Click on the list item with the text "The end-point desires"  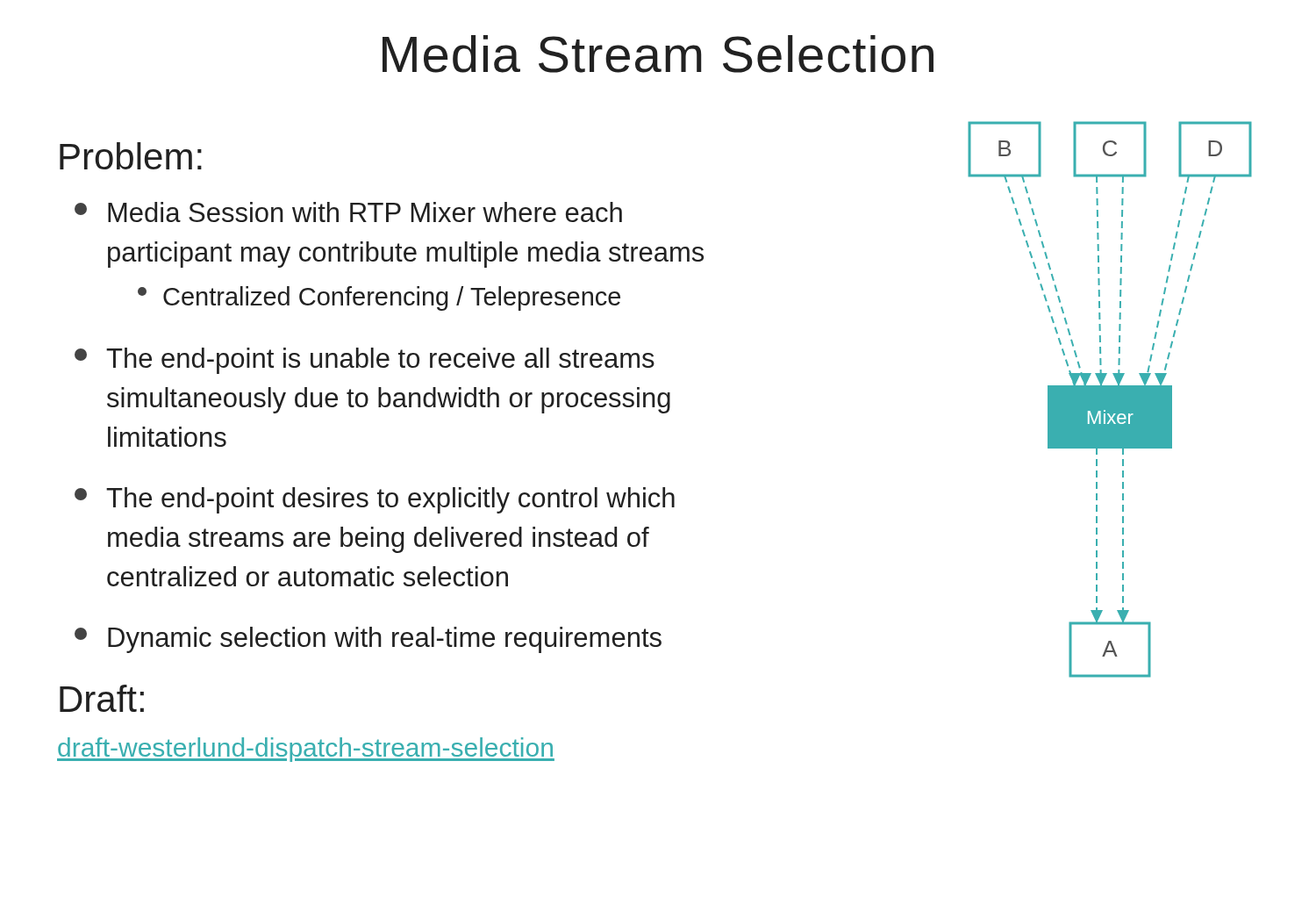pyautogui.click(x=375, y=538)
